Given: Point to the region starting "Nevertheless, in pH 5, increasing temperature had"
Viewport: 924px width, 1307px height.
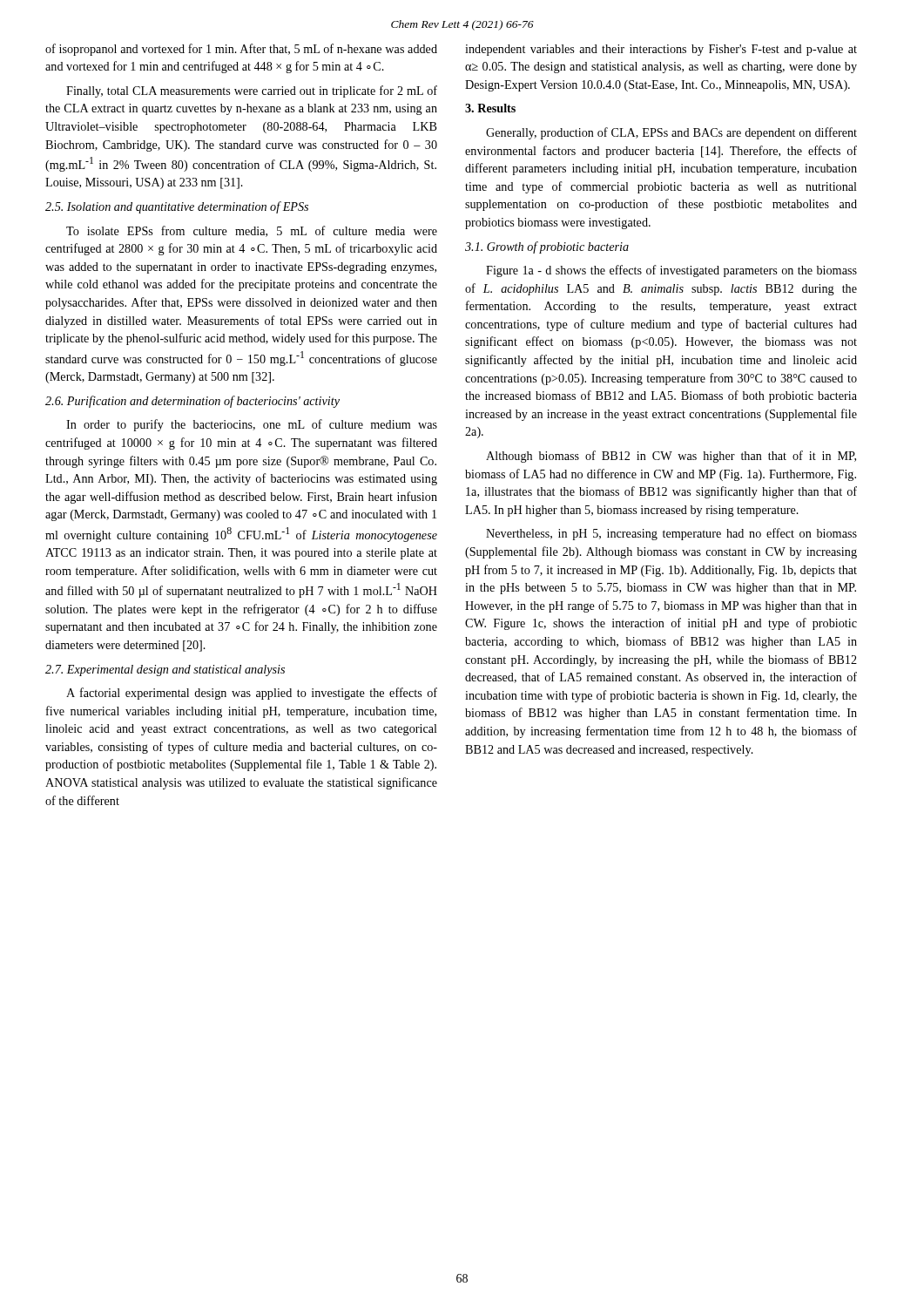Looking at the screenshot, I should pyautogui.click(x=661, y=642).
